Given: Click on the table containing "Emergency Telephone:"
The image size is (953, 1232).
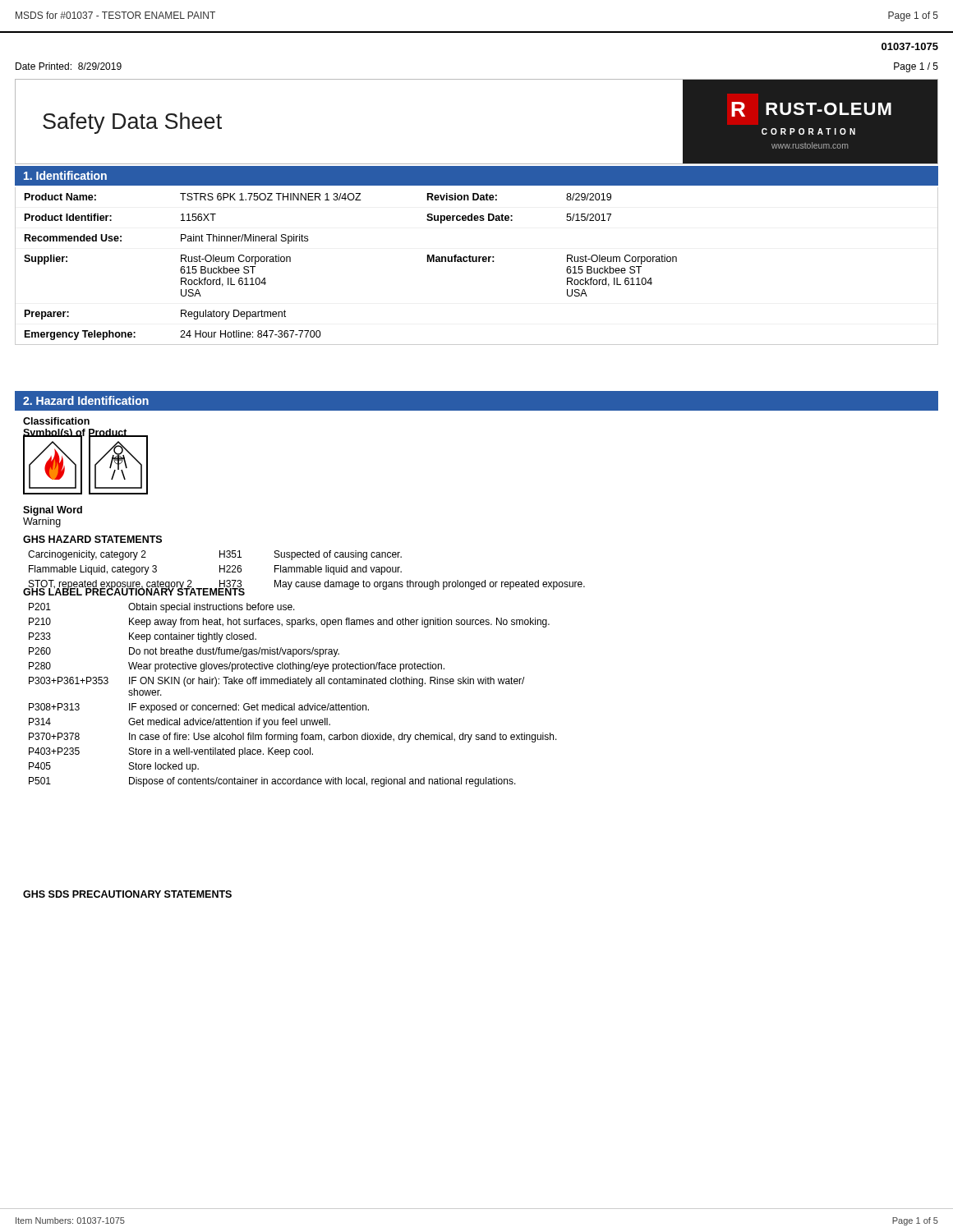Looking at the screenshot, I should (x=476, y=266).
